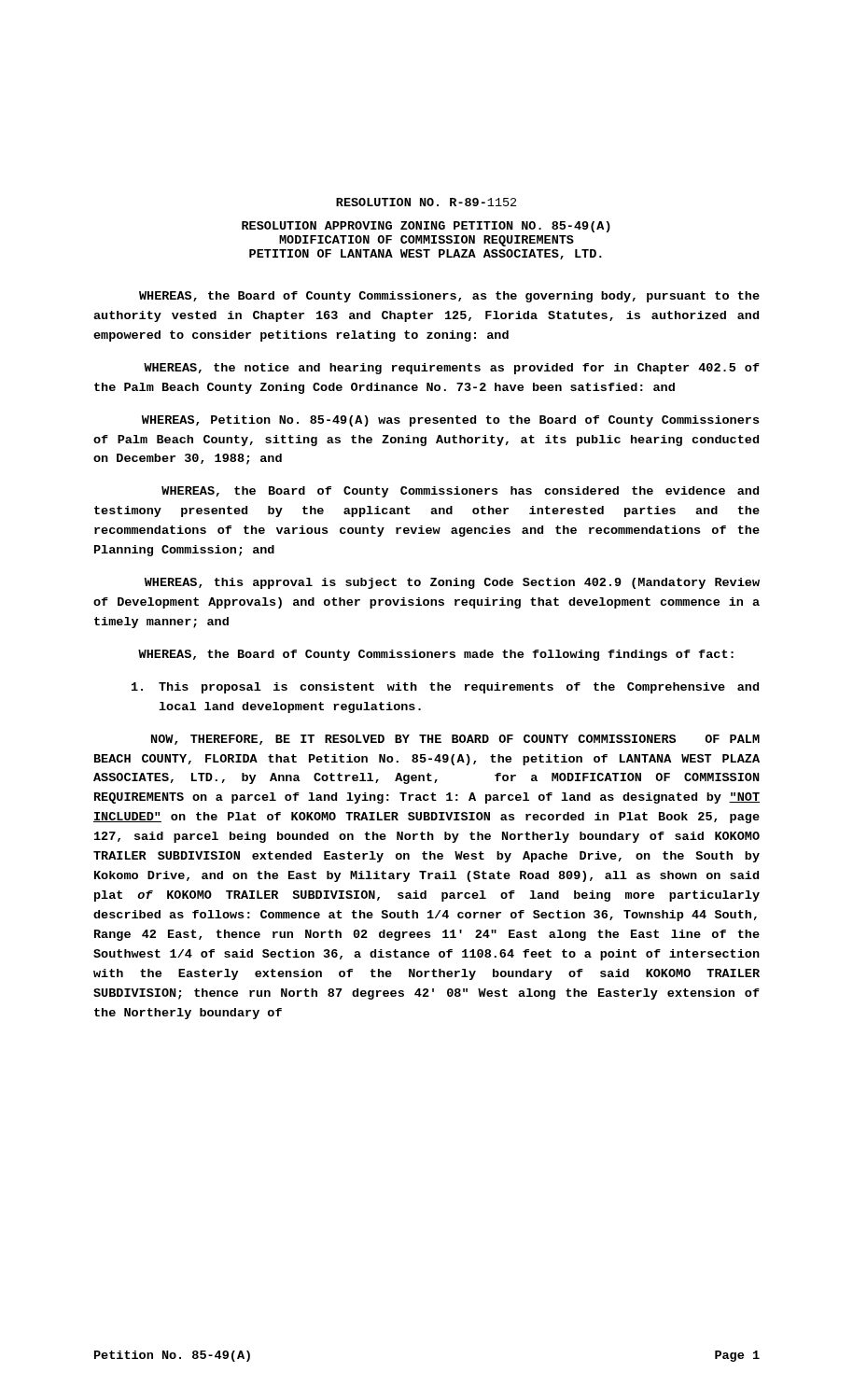Locate the title that opens with "RESOLUTION APPROVING ZONING PETITION NO. 85-49(A) MODIFICATION OF"

[x=426, y=240]
